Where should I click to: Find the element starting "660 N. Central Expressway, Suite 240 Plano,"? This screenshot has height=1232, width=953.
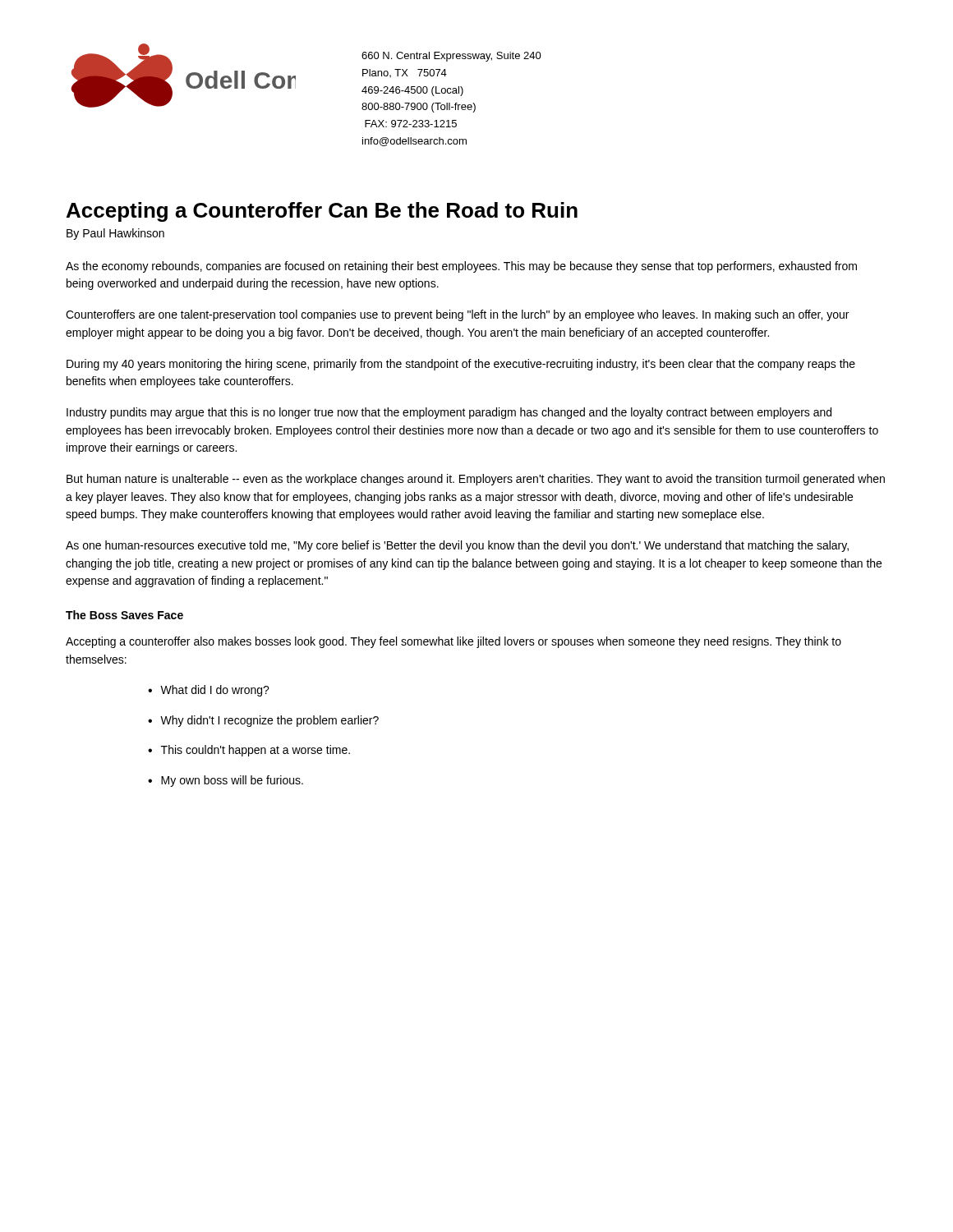pyautogui.click(x=451, y=98)
